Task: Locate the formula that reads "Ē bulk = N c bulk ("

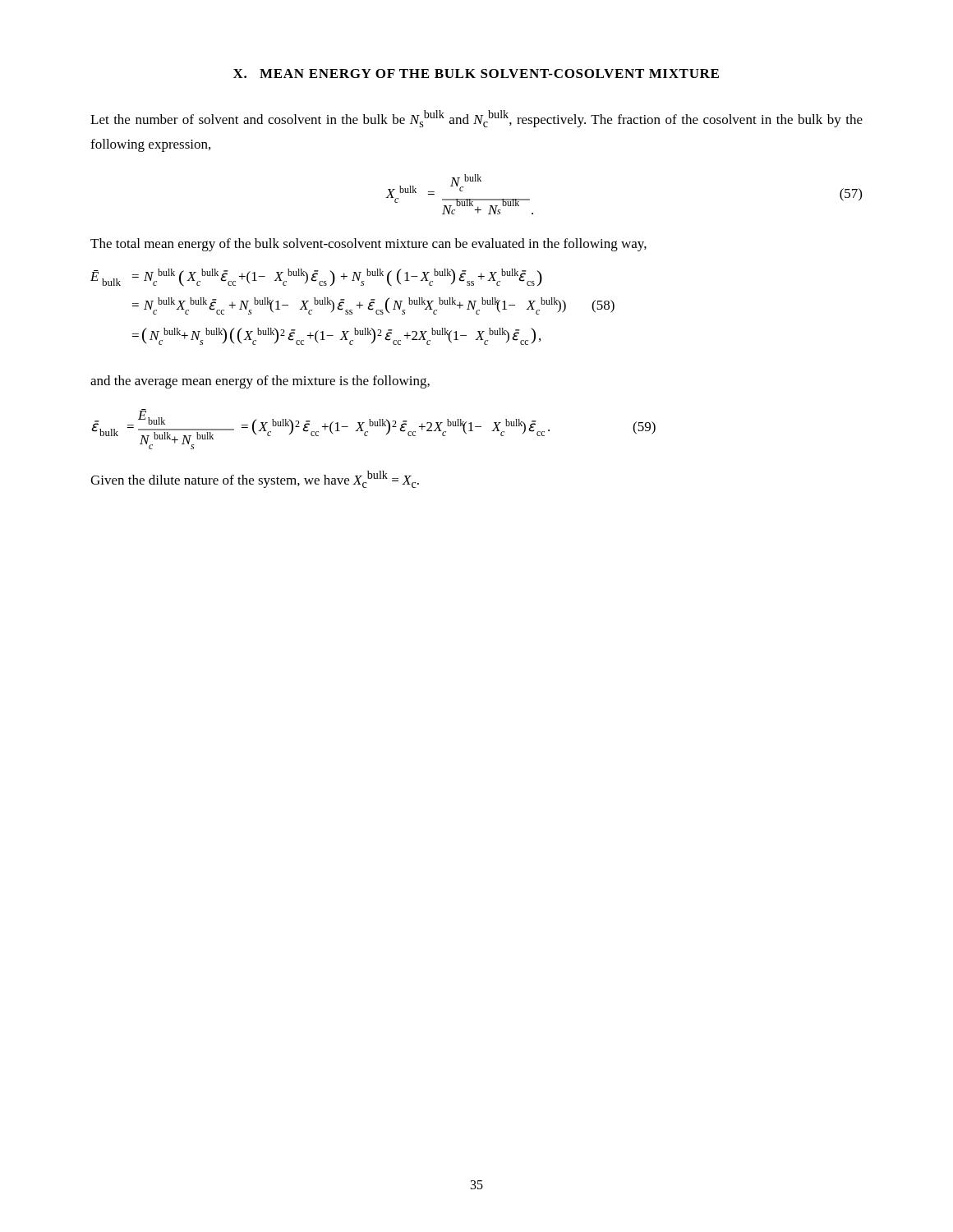Action: click(x=427, y=312)
